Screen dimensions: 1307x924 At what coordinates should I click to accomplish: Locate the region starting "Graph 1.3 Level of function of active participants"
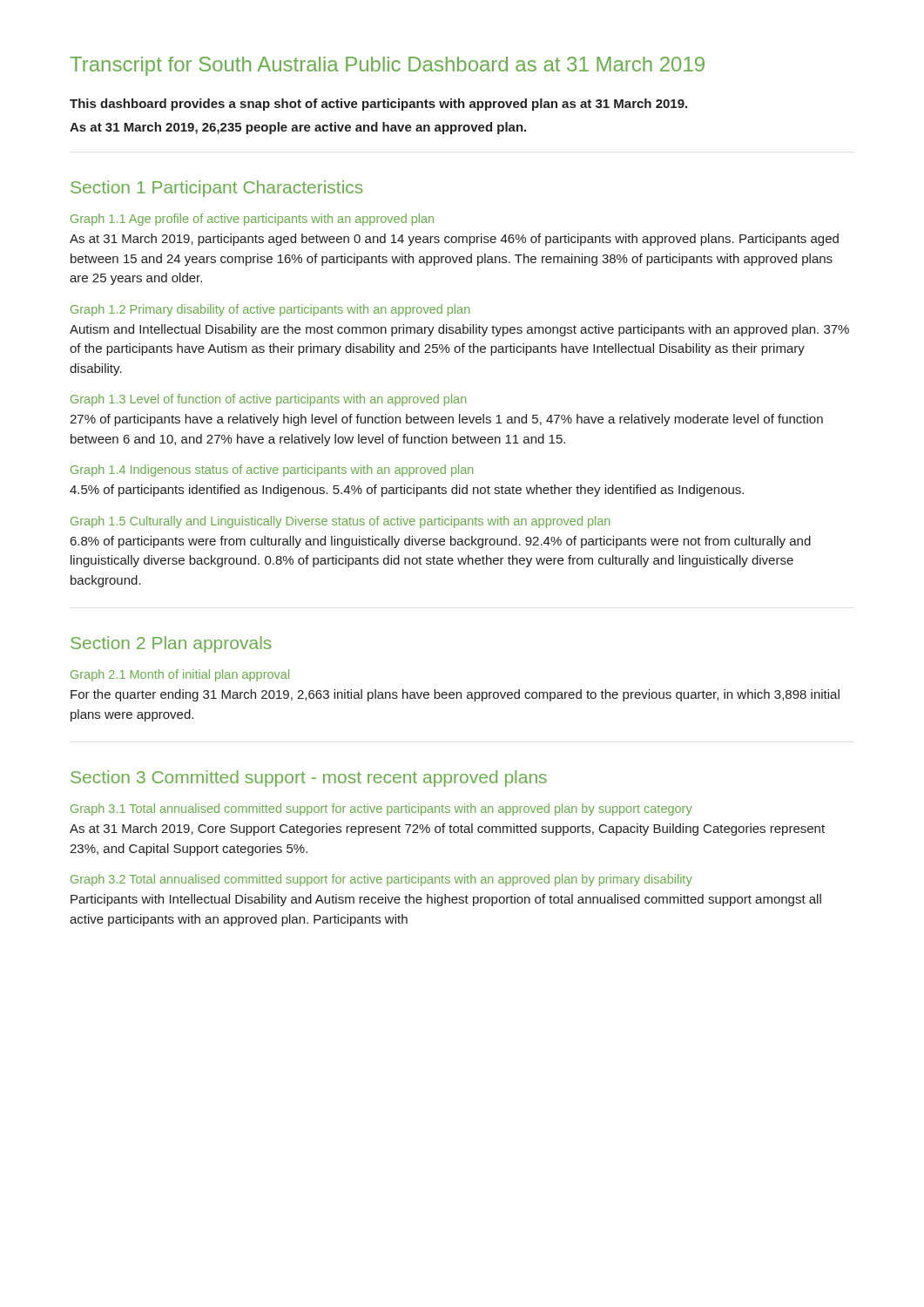462,399
